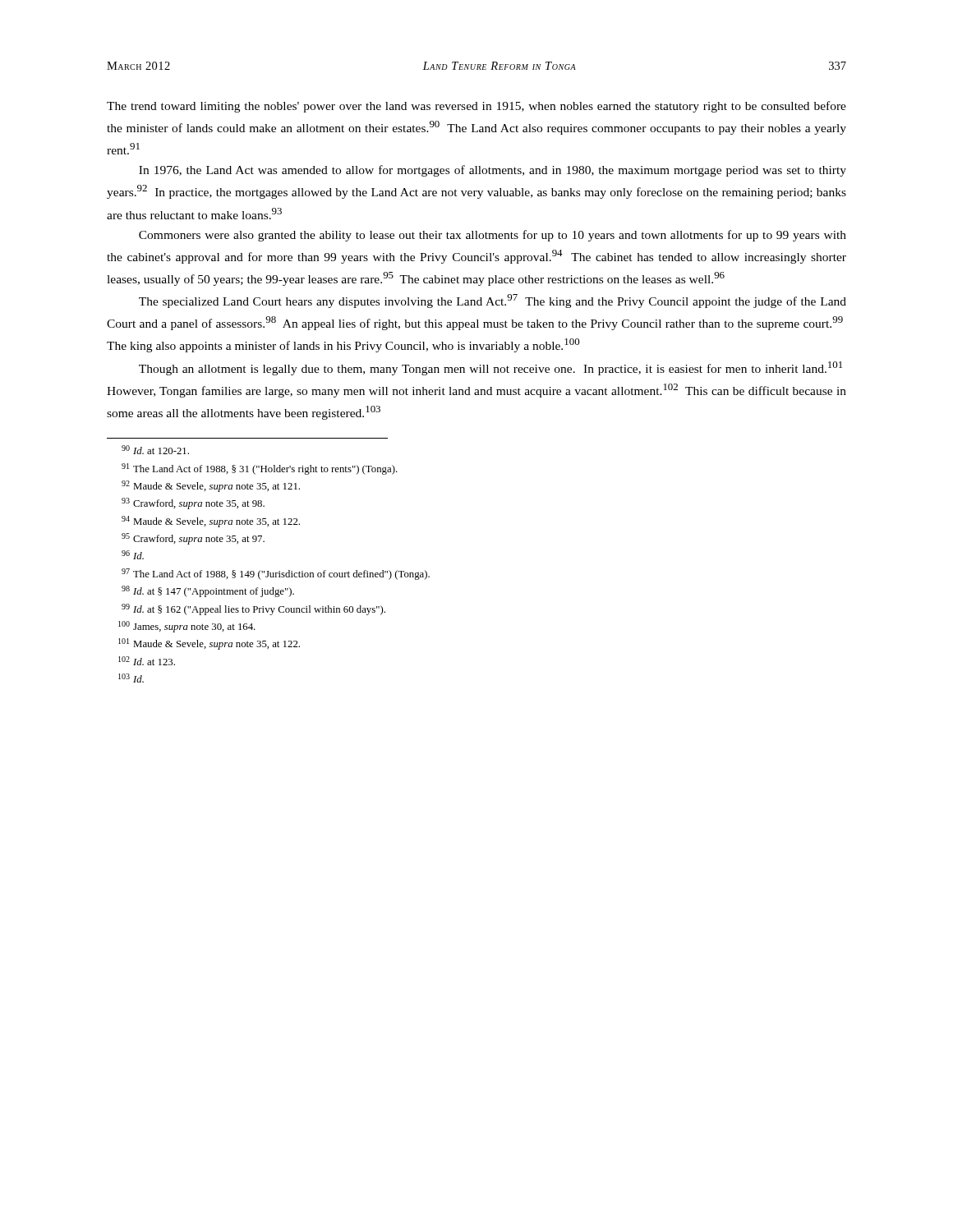Select the footnote that reads "94 Maude & Sevele, supra note 35,"

coord(211,522)
